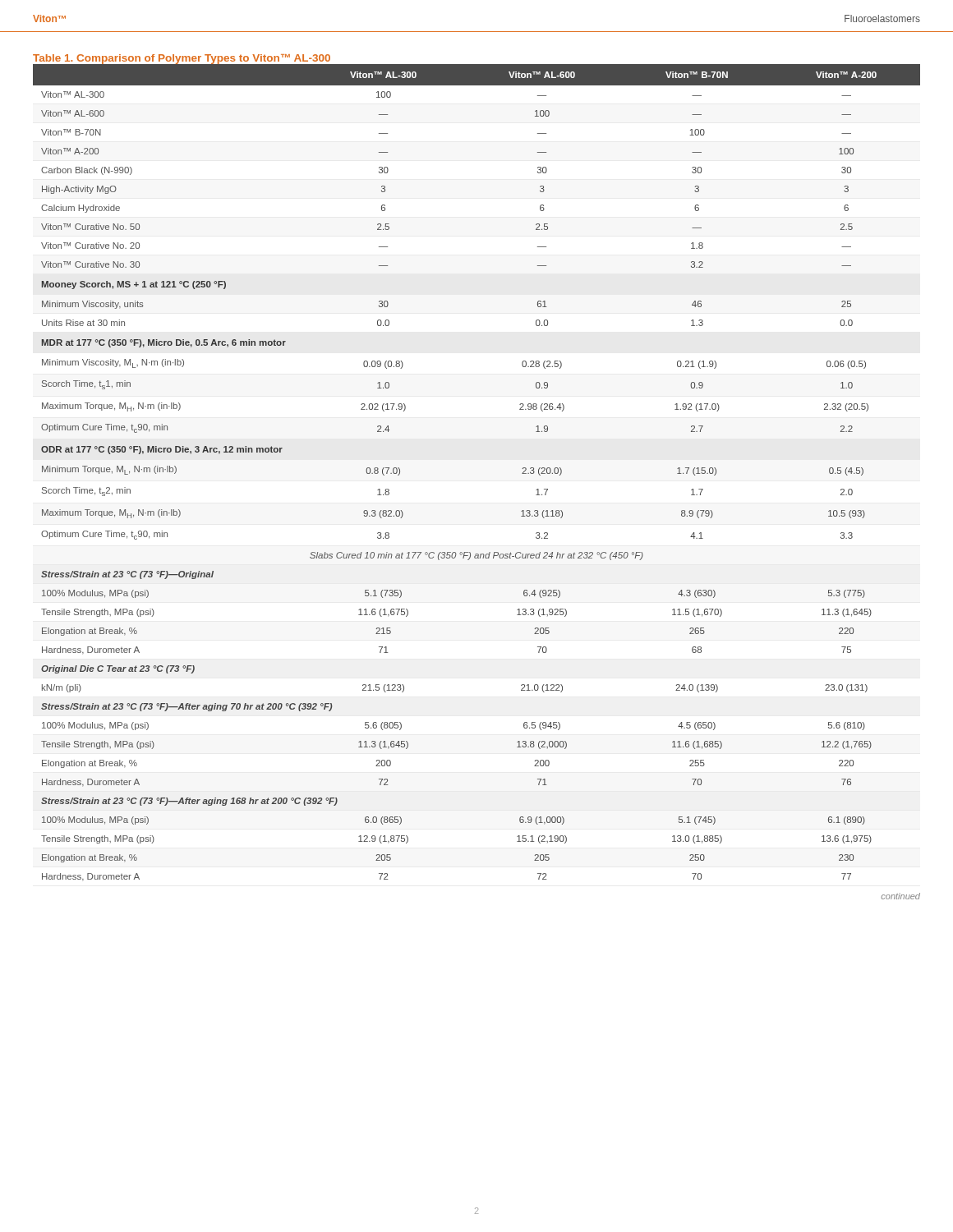Image resolution: width=953 pixels, height=1232 pixels.
Task: Select the section header containing "Table 1. Comparison of Polymer Types to Viton™"
Action: click(182, 58)
